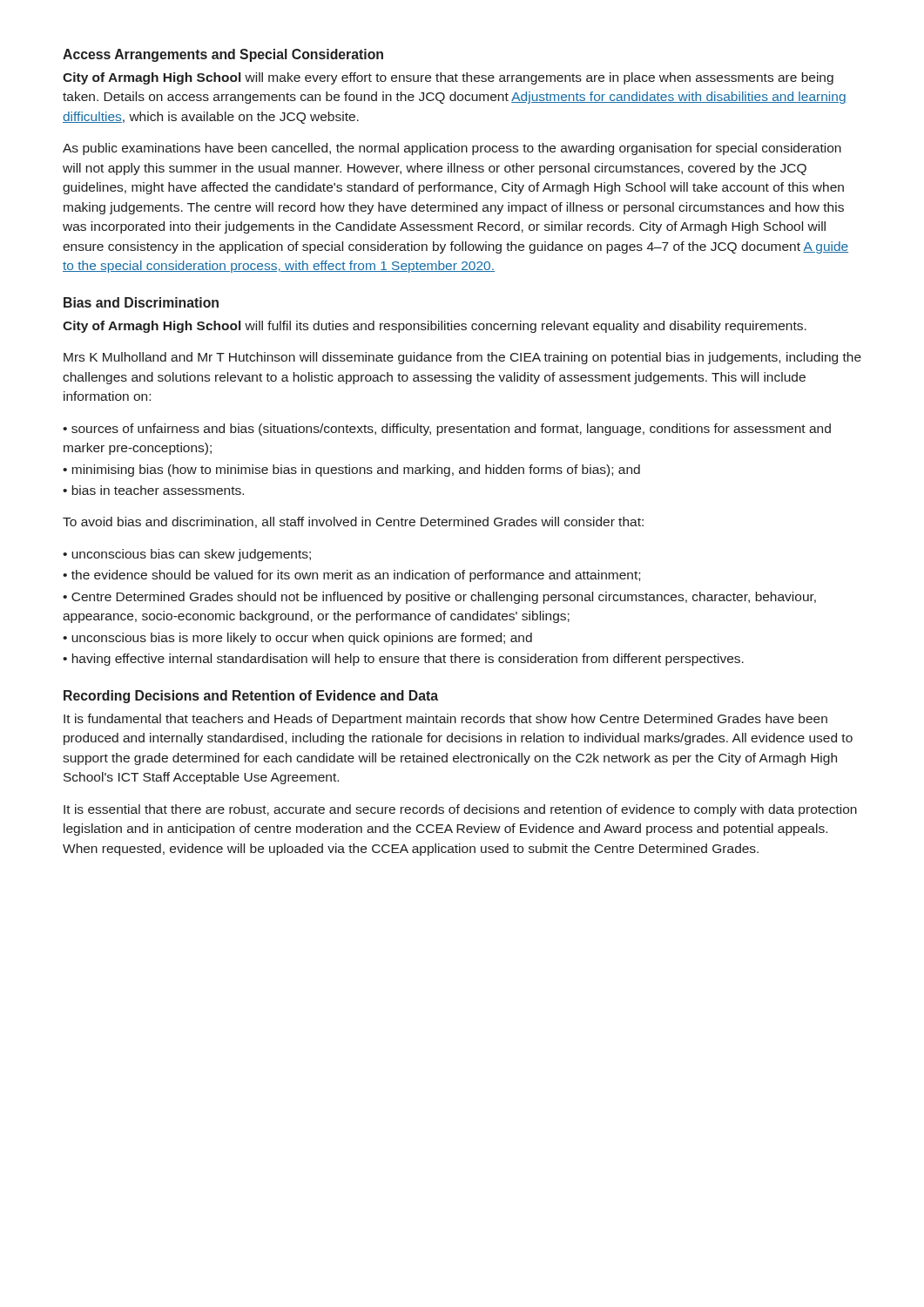This screenshot has width=924, height=1307.
Task: Locate the list item with the text "• sources of"
Action: 447,438
